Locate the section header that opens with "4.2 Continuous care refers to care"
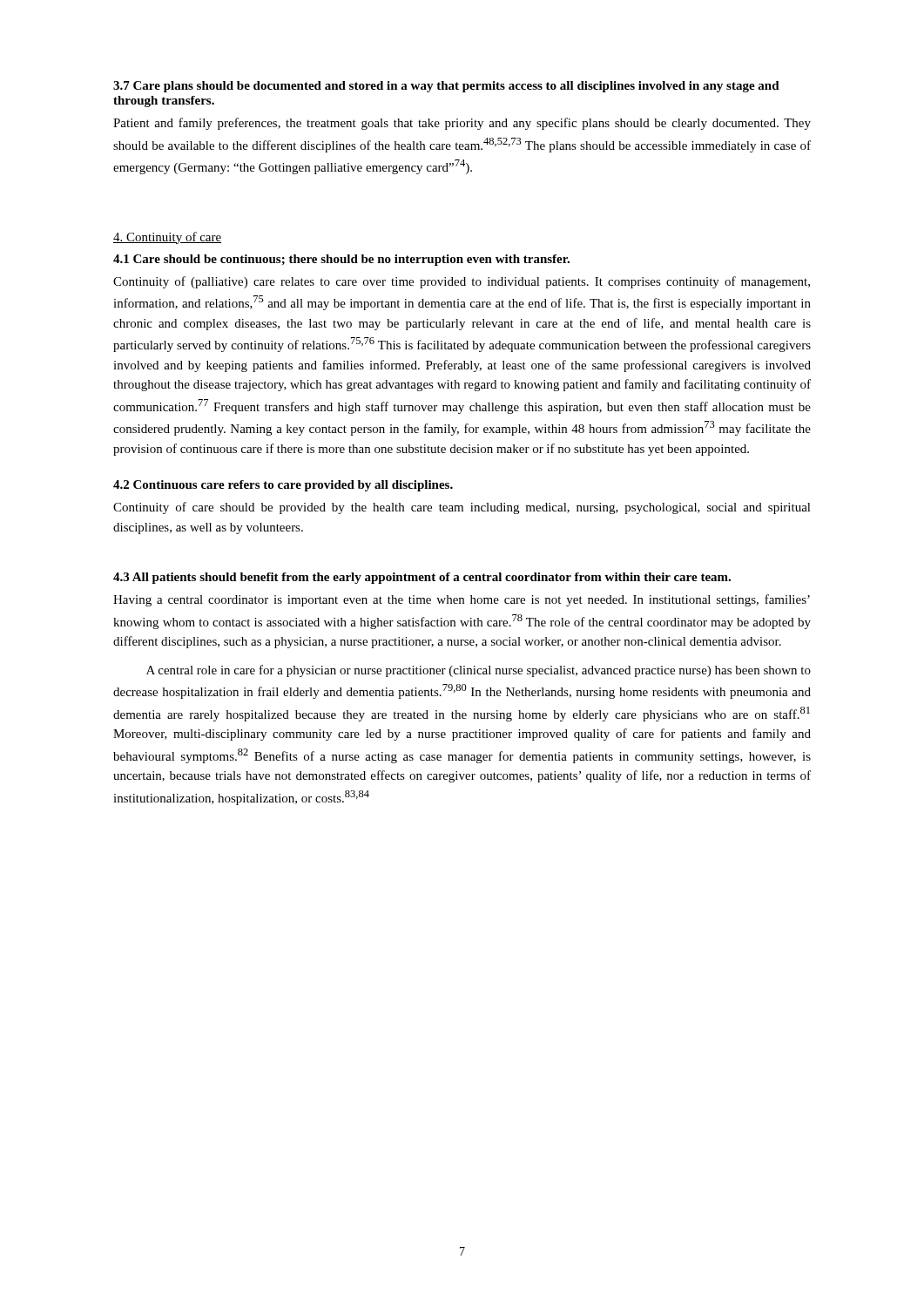The image size is (924, 1307). (283, 484)
